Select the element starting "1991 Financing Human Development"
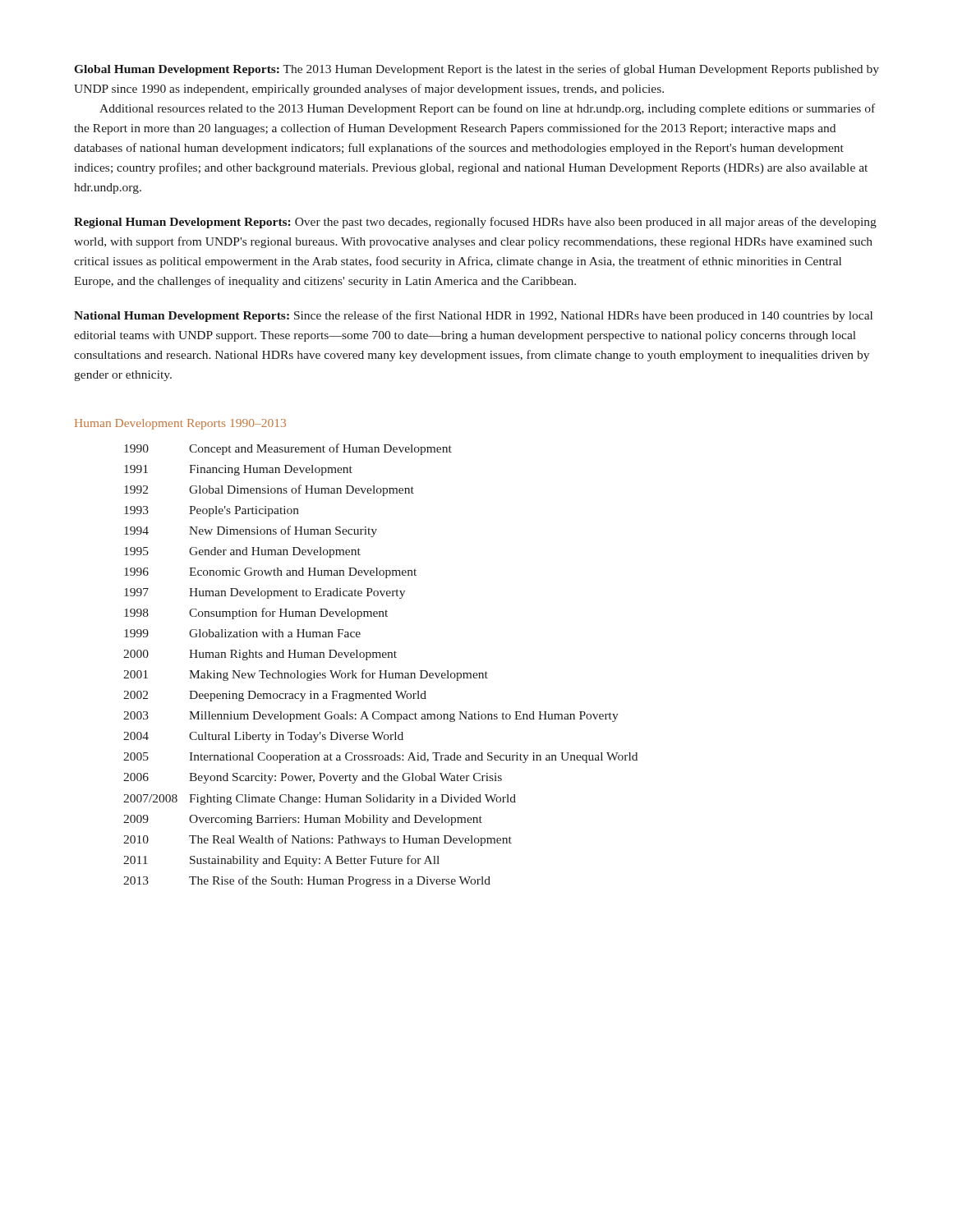This screenshot has width=953, height=1232. [x=238, y=469]
